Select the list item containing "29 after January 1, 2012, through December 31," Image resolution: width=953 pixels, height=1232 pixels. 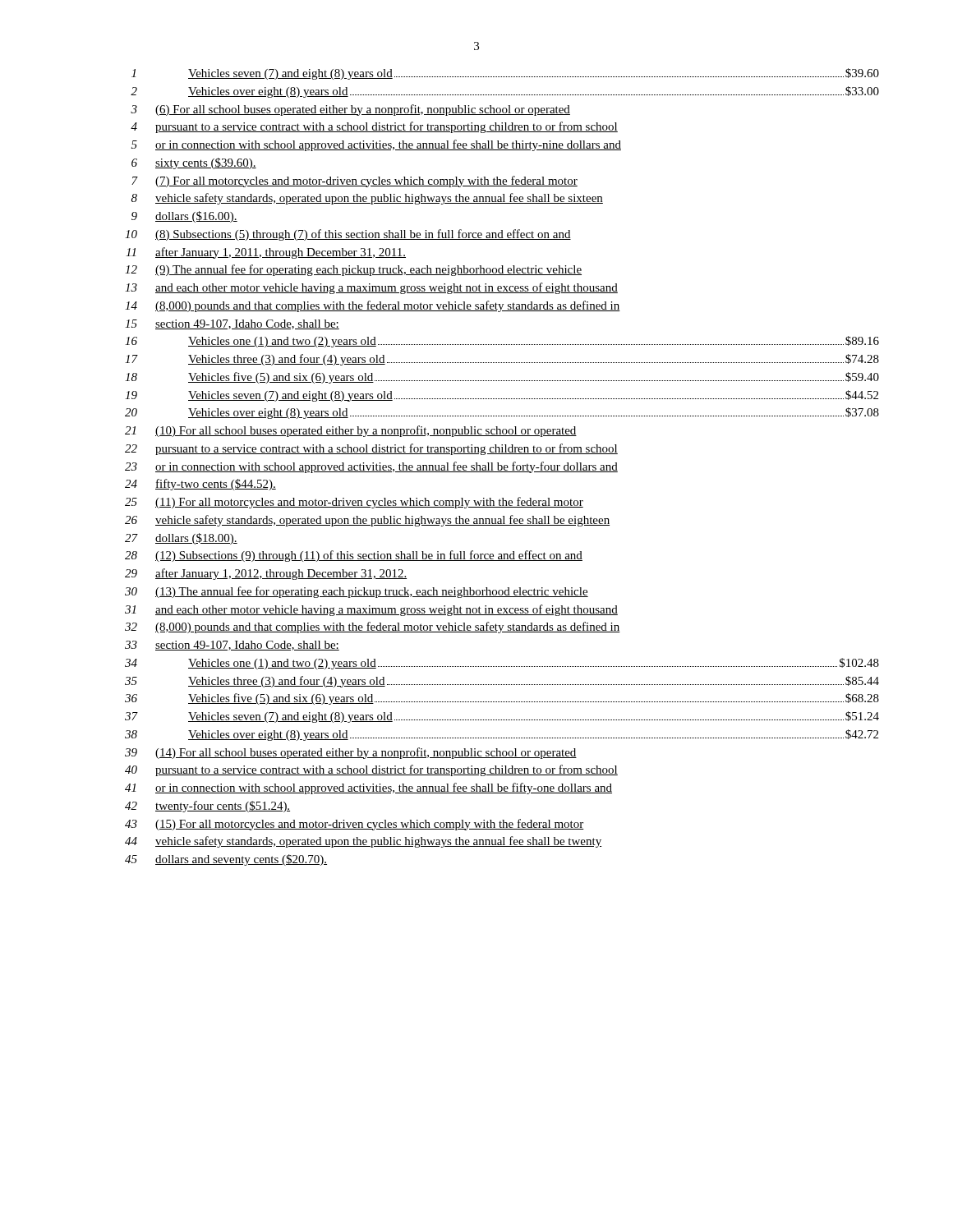(x=266, y=574)
